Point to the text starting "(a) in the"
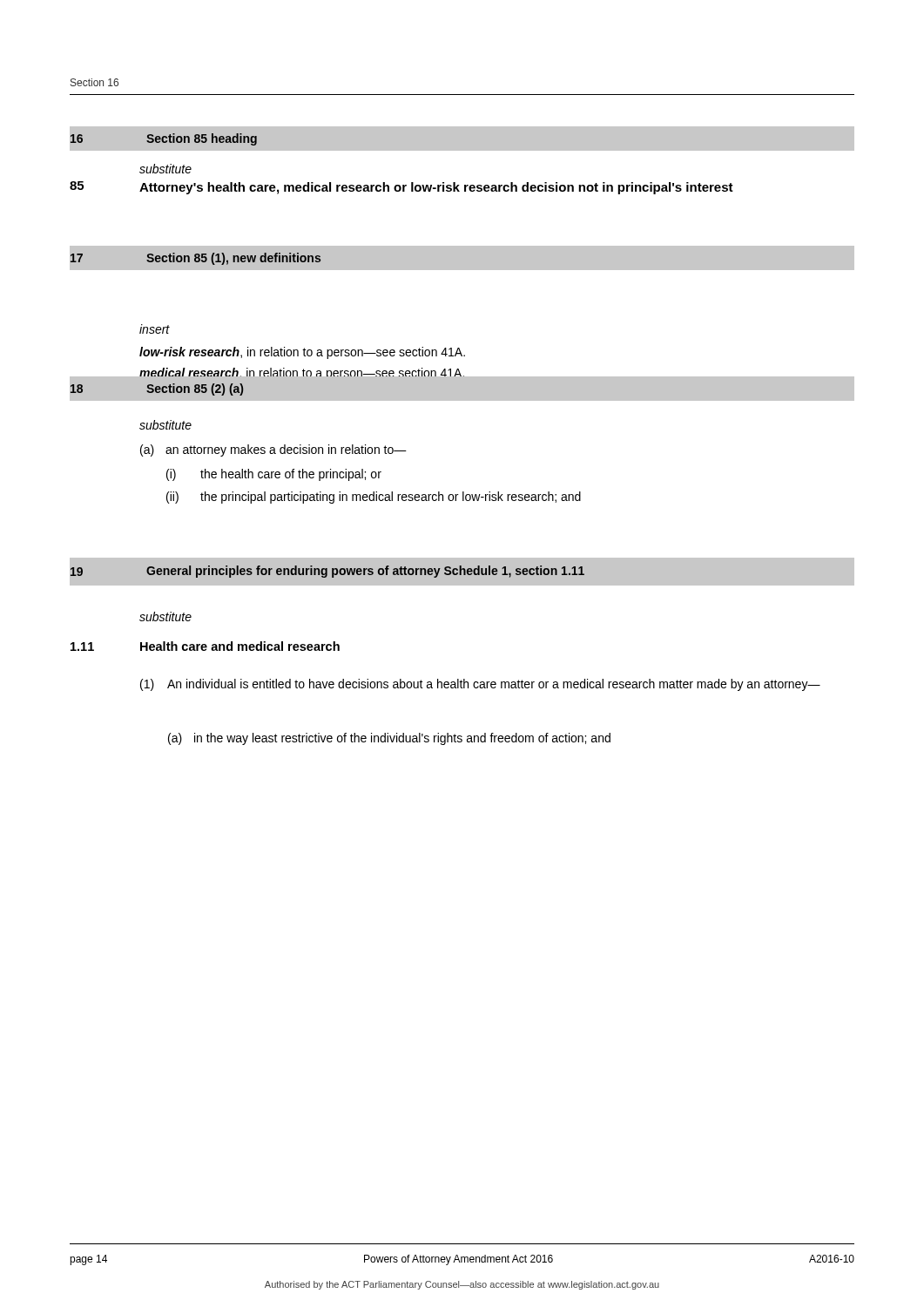The height and width of the screenshot is (1307, 924). point(462,738)
